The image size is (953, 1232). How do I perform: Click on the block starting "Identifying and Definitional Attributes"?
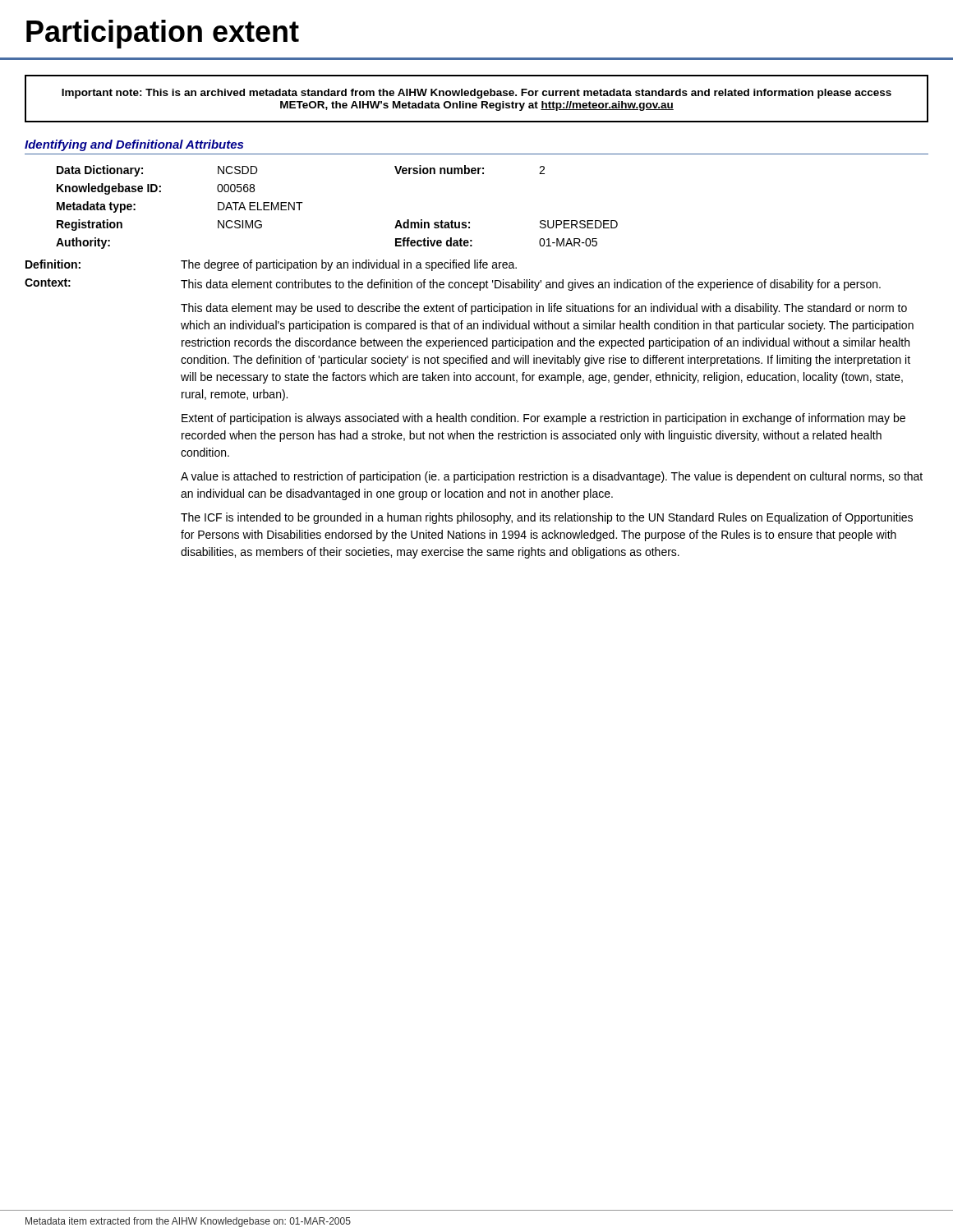tap(134, 144)
